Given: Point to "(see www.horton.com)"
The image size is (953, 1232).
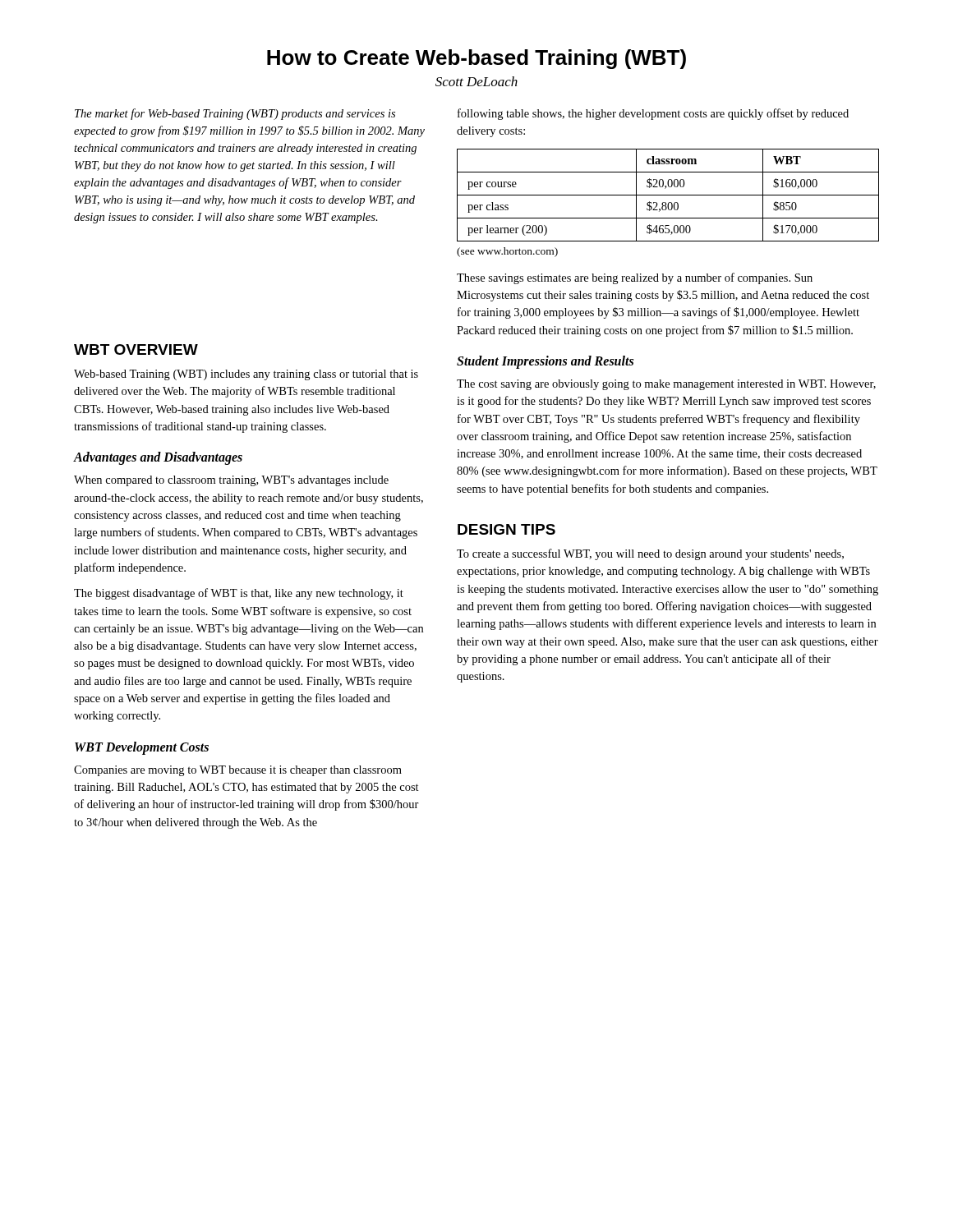Looking at the screenshot, I should point(507,251).
